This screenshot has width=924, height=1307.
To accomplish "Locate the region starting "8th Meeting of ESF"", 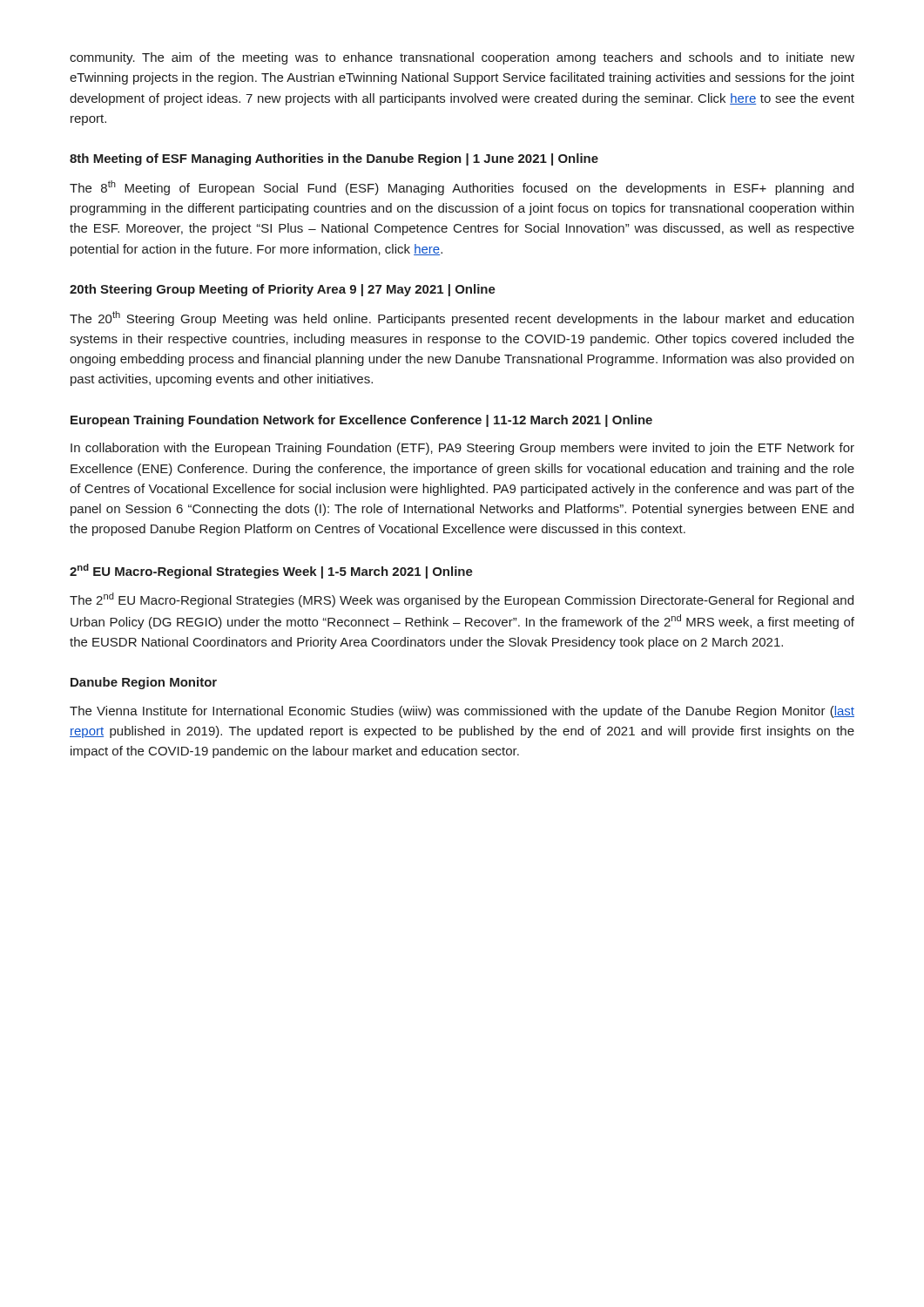I will [x=334, y=158].
